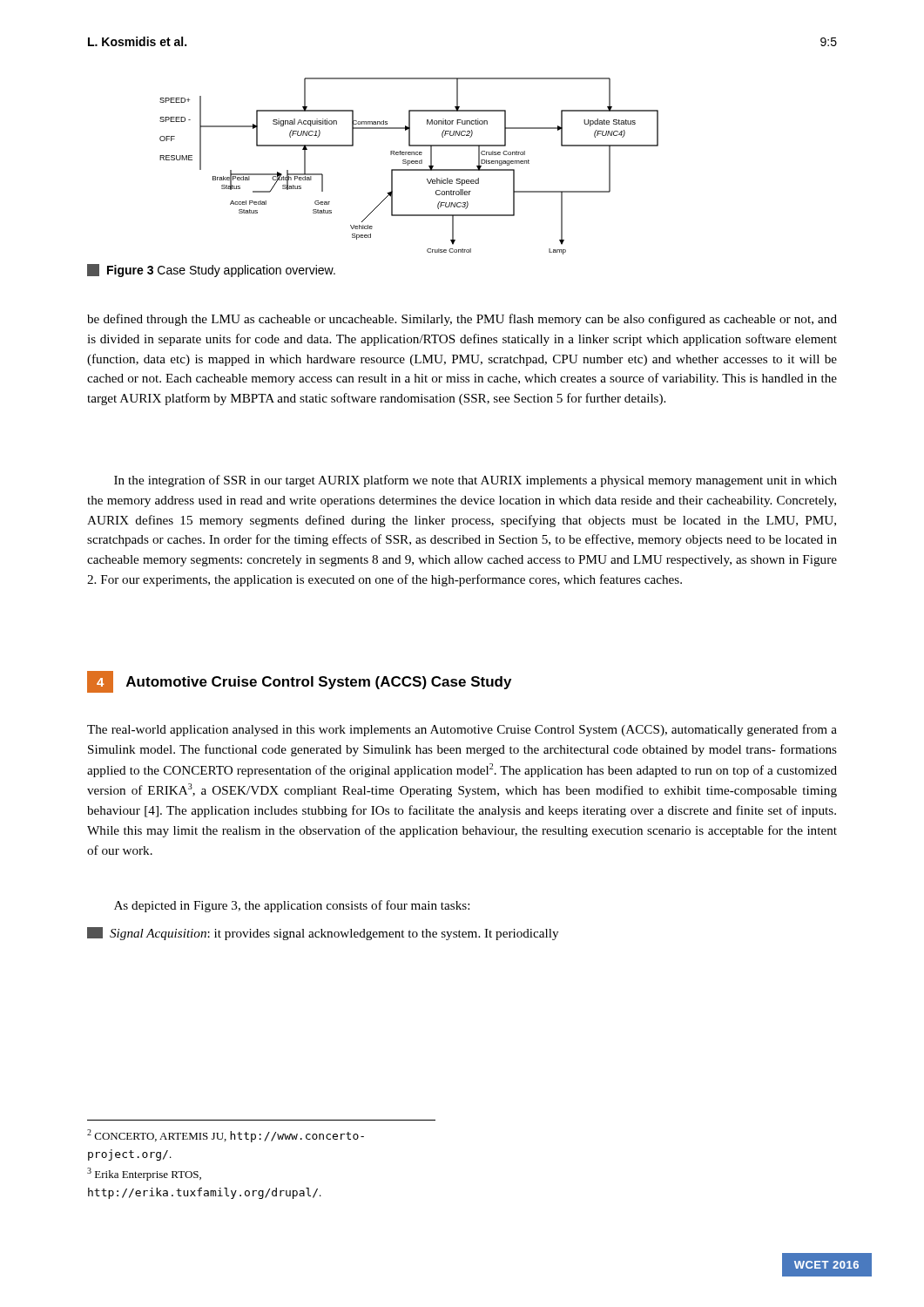924x1307 pixels.
Task: Locate the block of text that opens with "The real-world application analysed in this"
Action: pos(462,789)
